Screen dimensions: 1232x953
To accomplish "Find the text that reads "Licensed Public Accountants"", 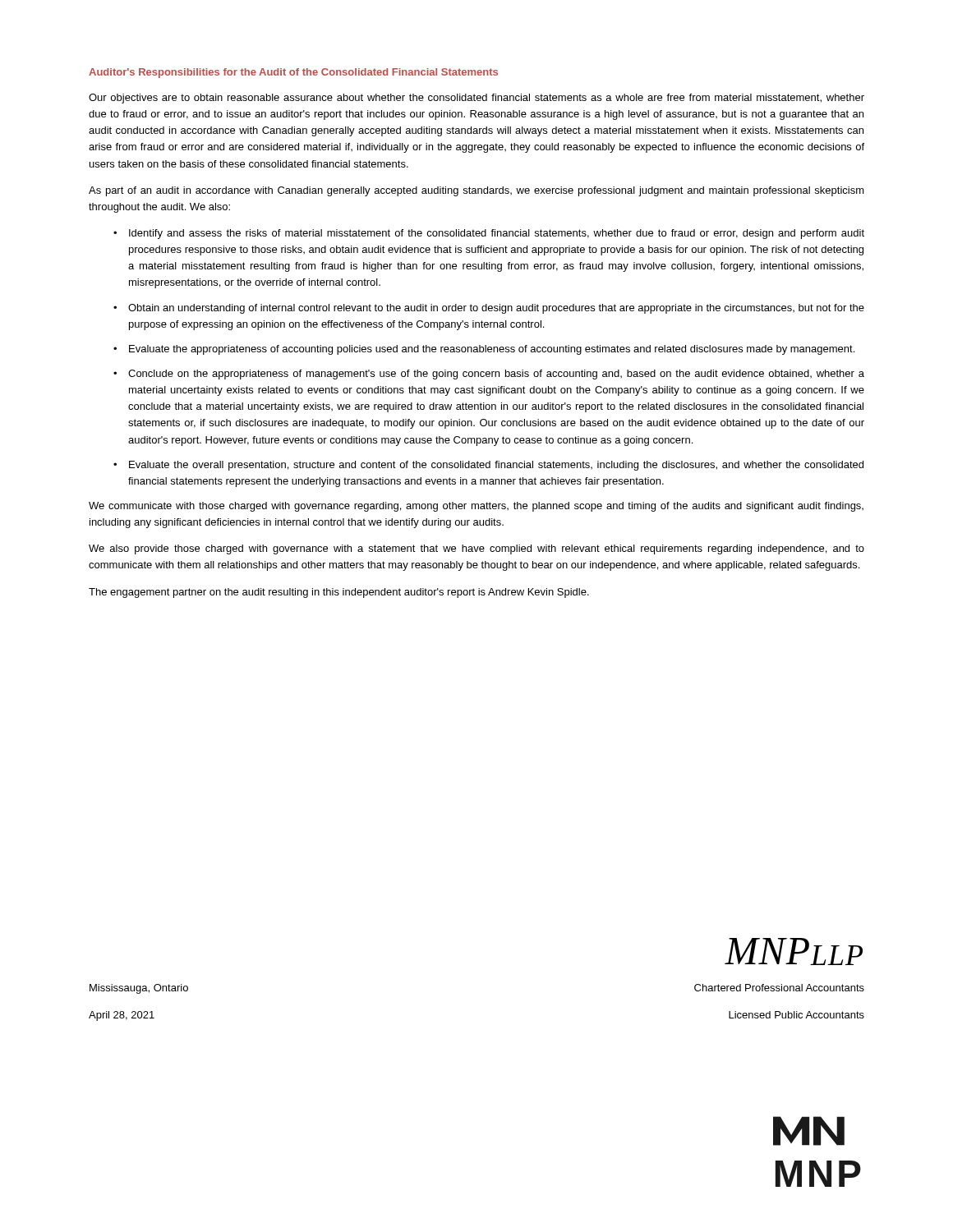I will point(796,1015).
